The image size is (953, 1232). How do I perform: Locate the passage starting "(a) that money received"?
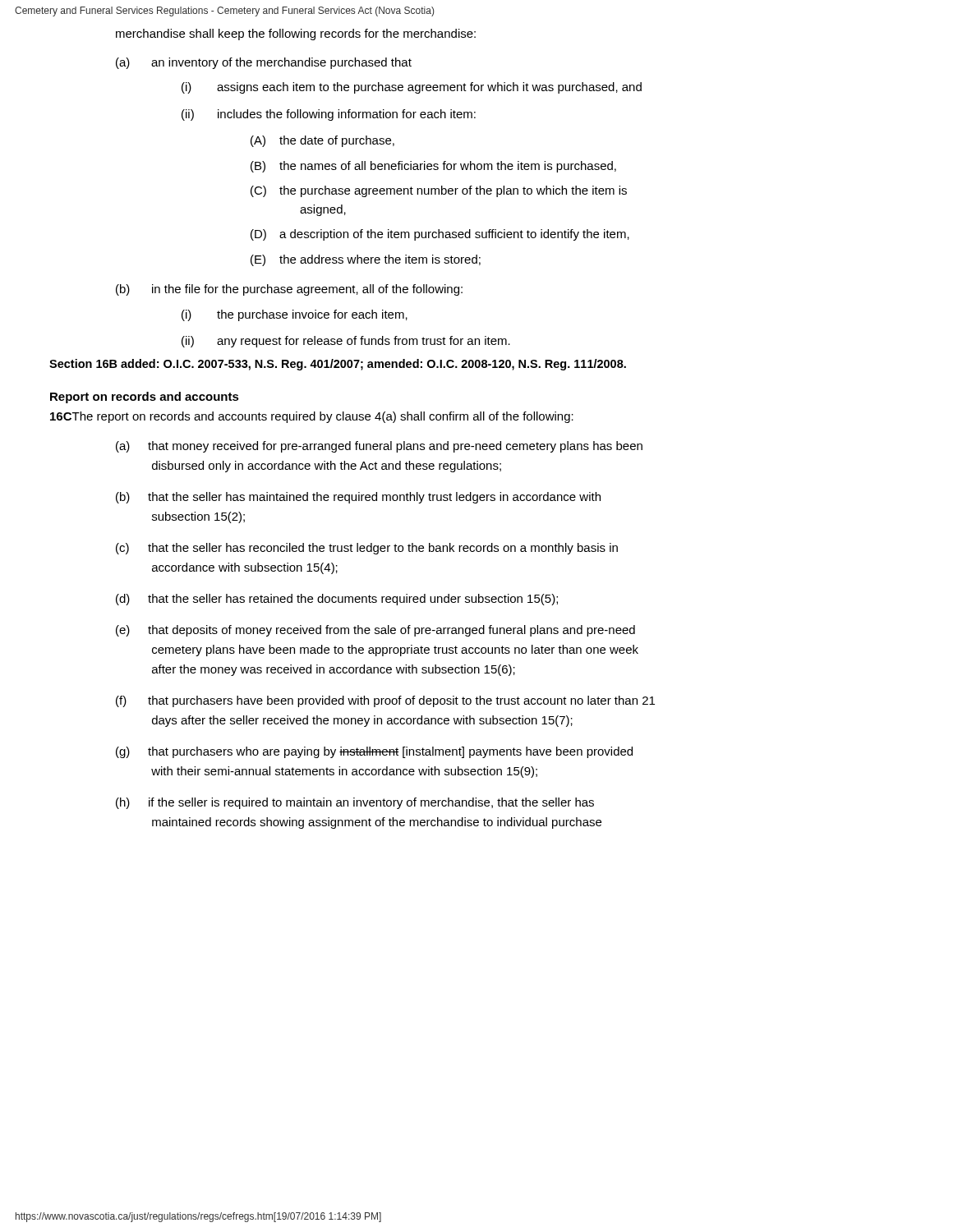click(x=379, y=456)
